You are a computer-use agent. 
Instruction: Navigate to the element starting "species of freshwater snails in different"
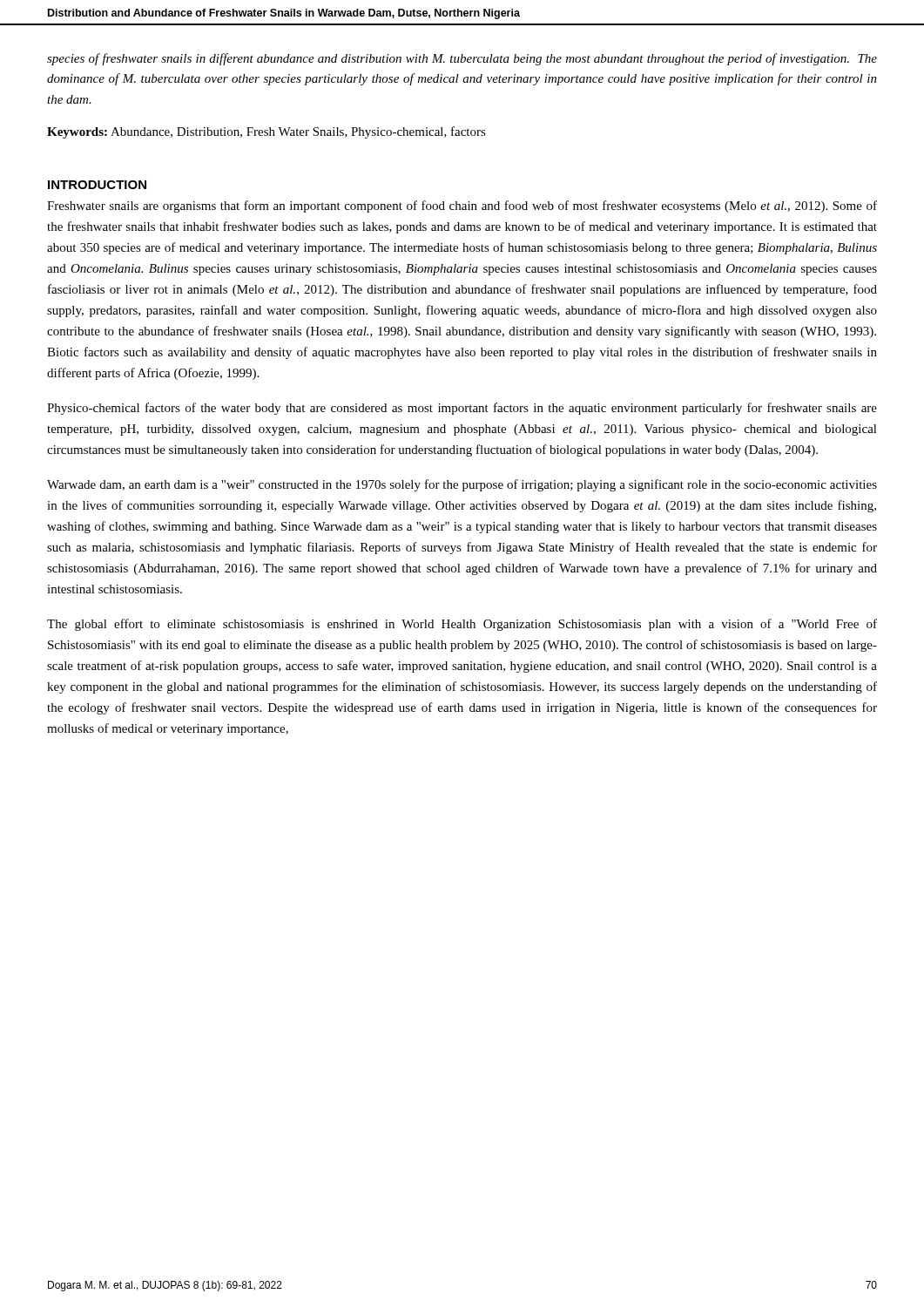462,79
